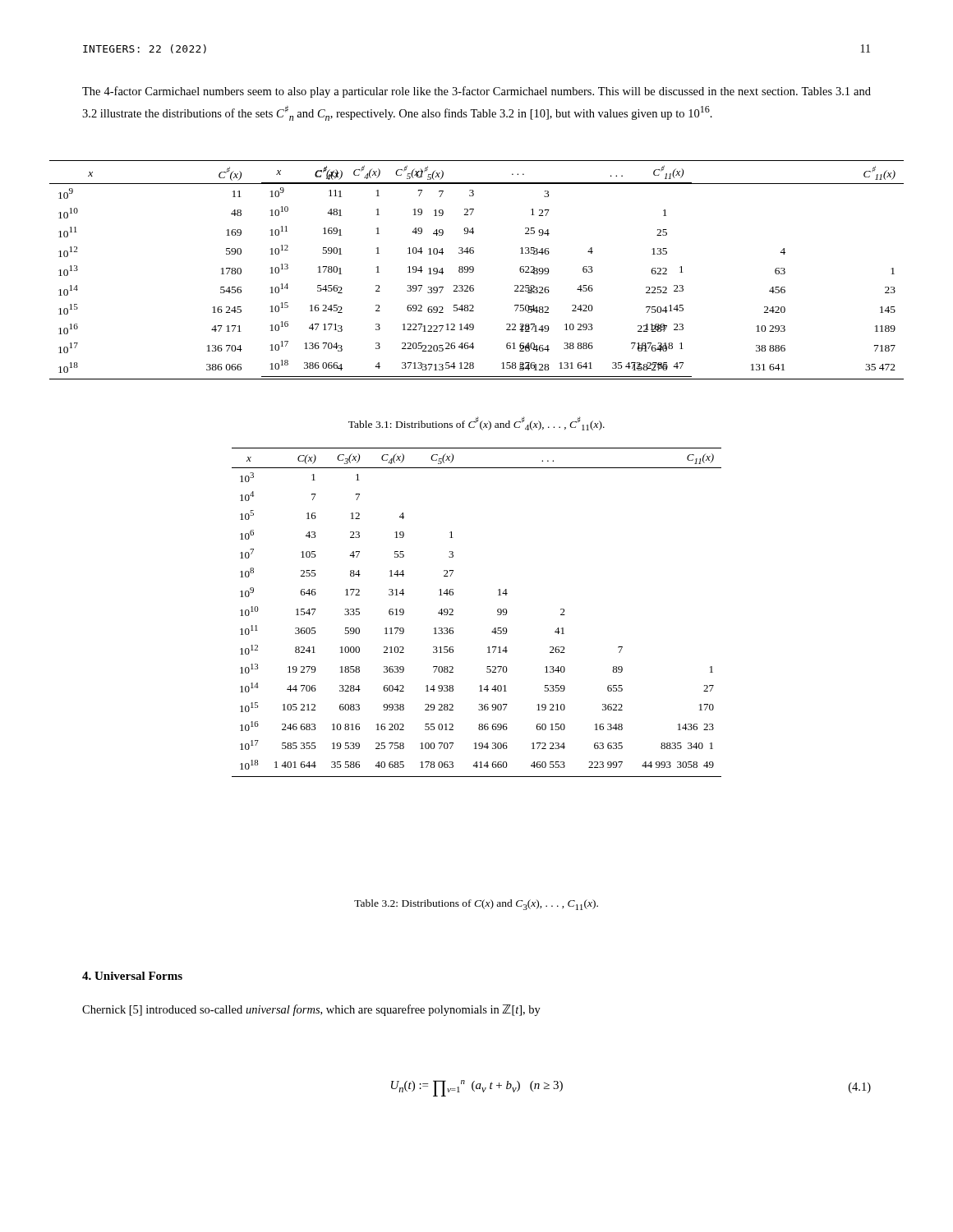Screen dimensions: 1232x953
Task: Locate the text block with the text "The 4-factor Carmichael numbers seem"
Action: (476, 104)
